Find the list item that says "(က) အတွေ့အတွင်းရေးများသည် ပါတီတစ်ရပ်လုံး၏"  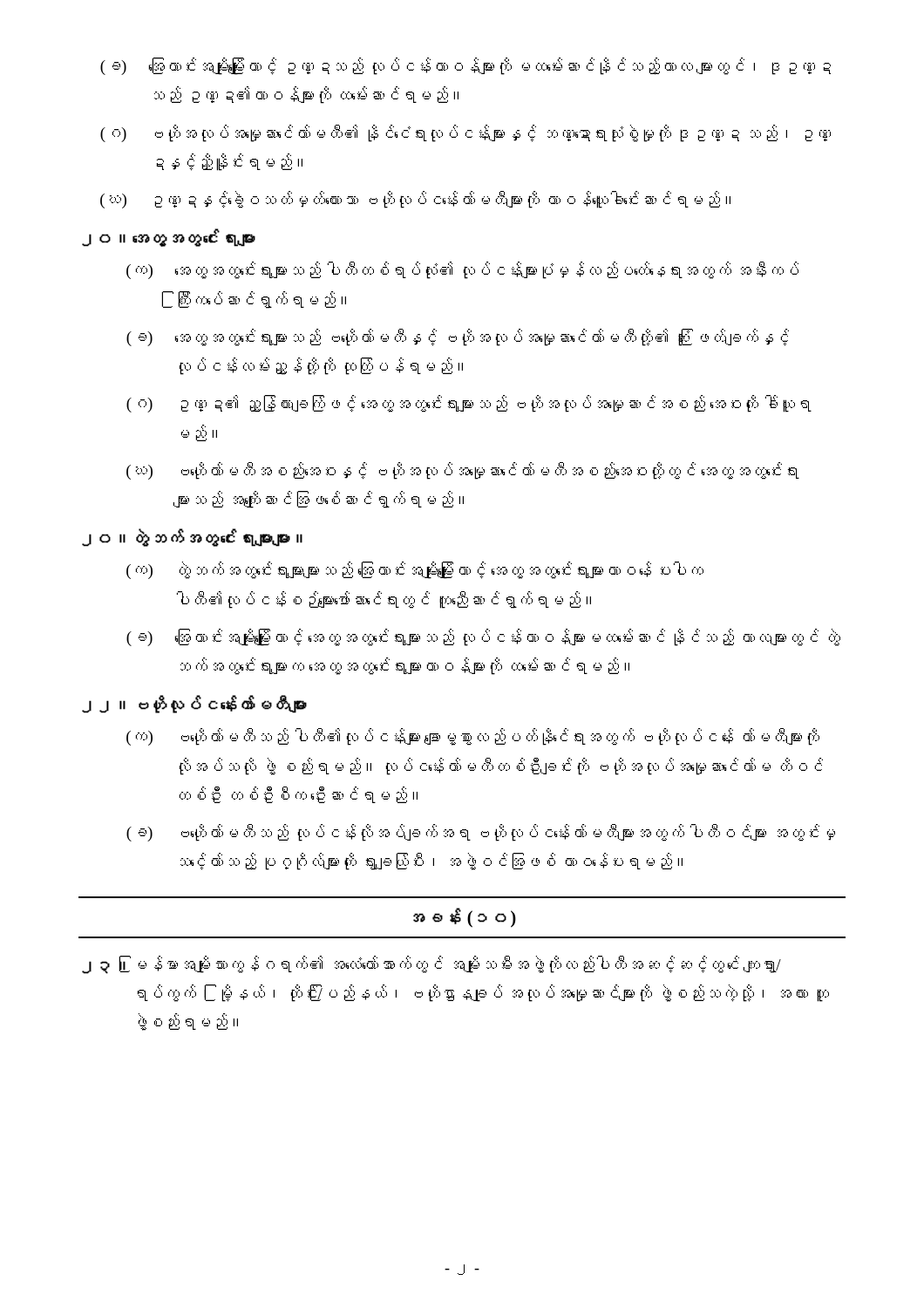click(x=475, y=286)
